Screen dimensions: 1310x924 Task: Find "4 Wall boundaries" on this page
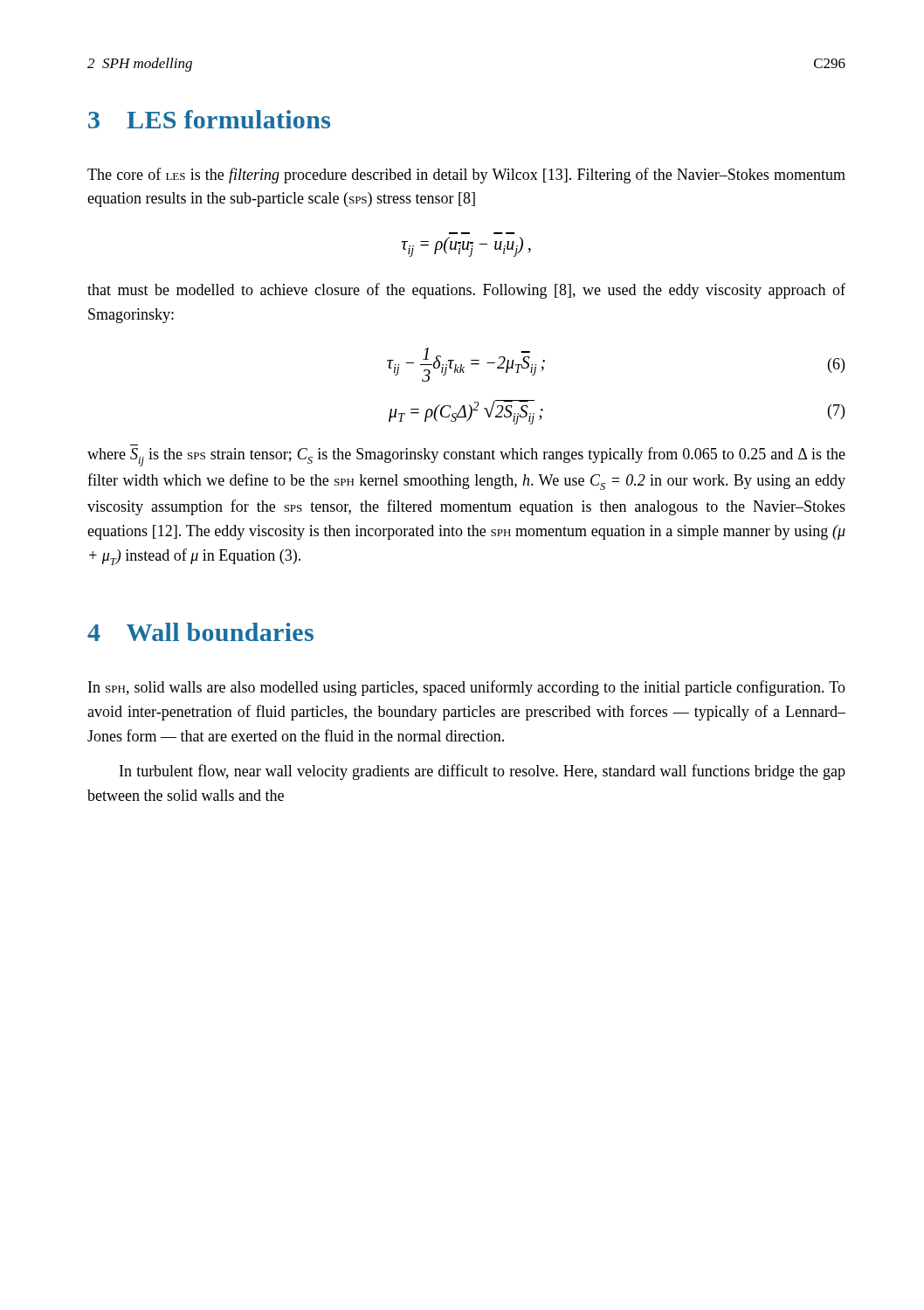click(200, 632)
